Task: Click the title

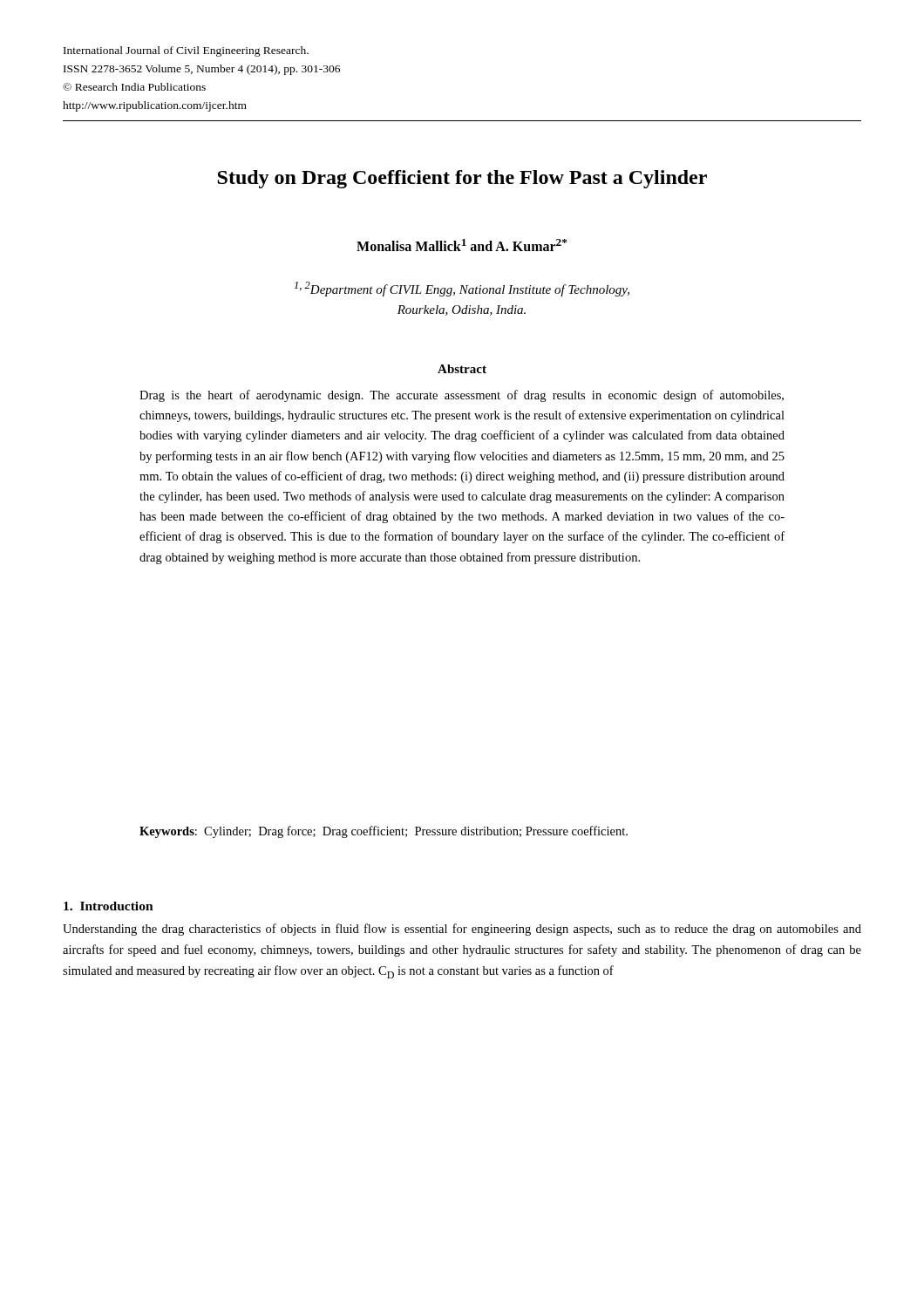Action: coord(462,177)
